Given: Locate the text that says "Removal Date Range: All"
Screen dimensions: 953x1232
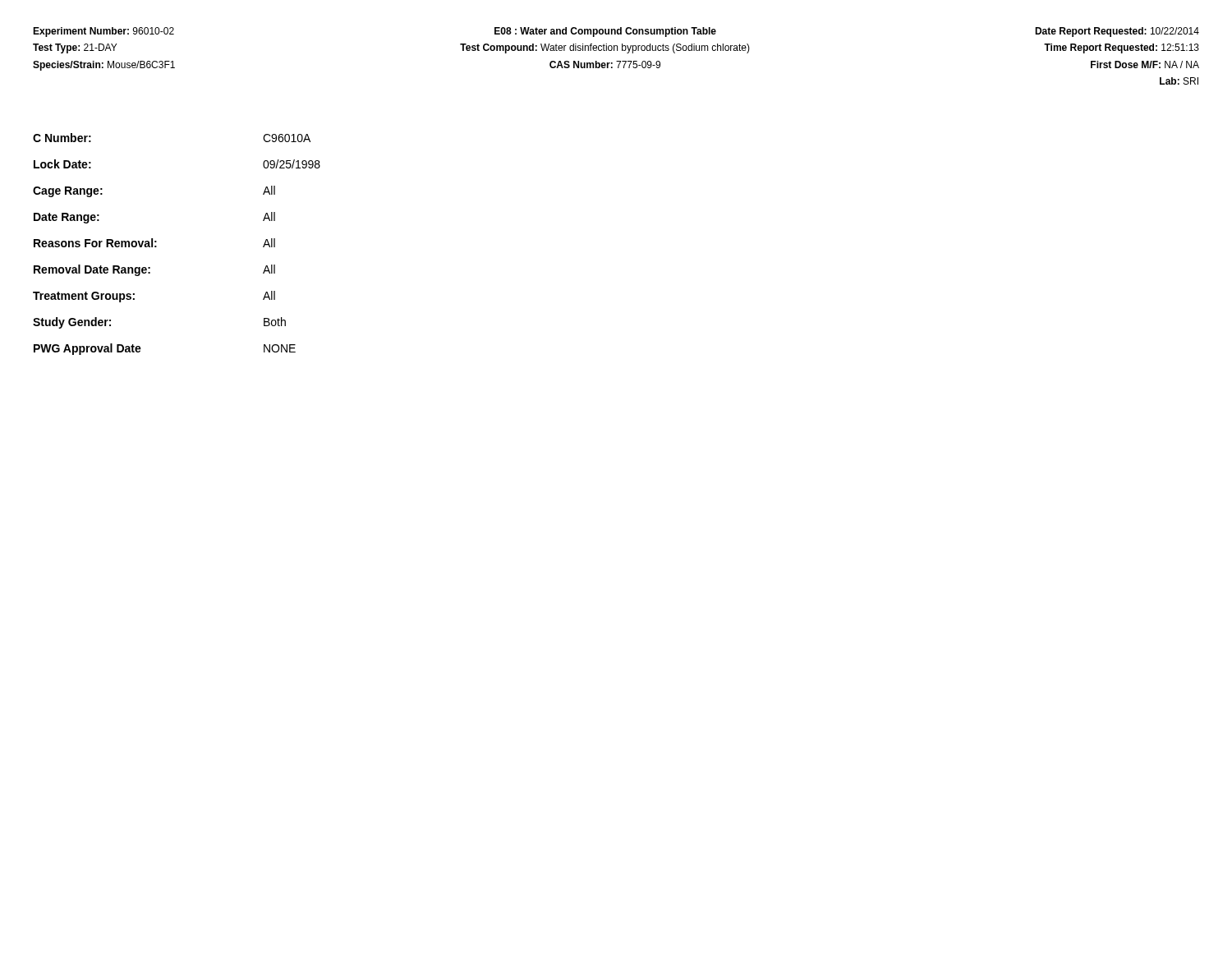Looking at the screenshot, I should [154, 269].
